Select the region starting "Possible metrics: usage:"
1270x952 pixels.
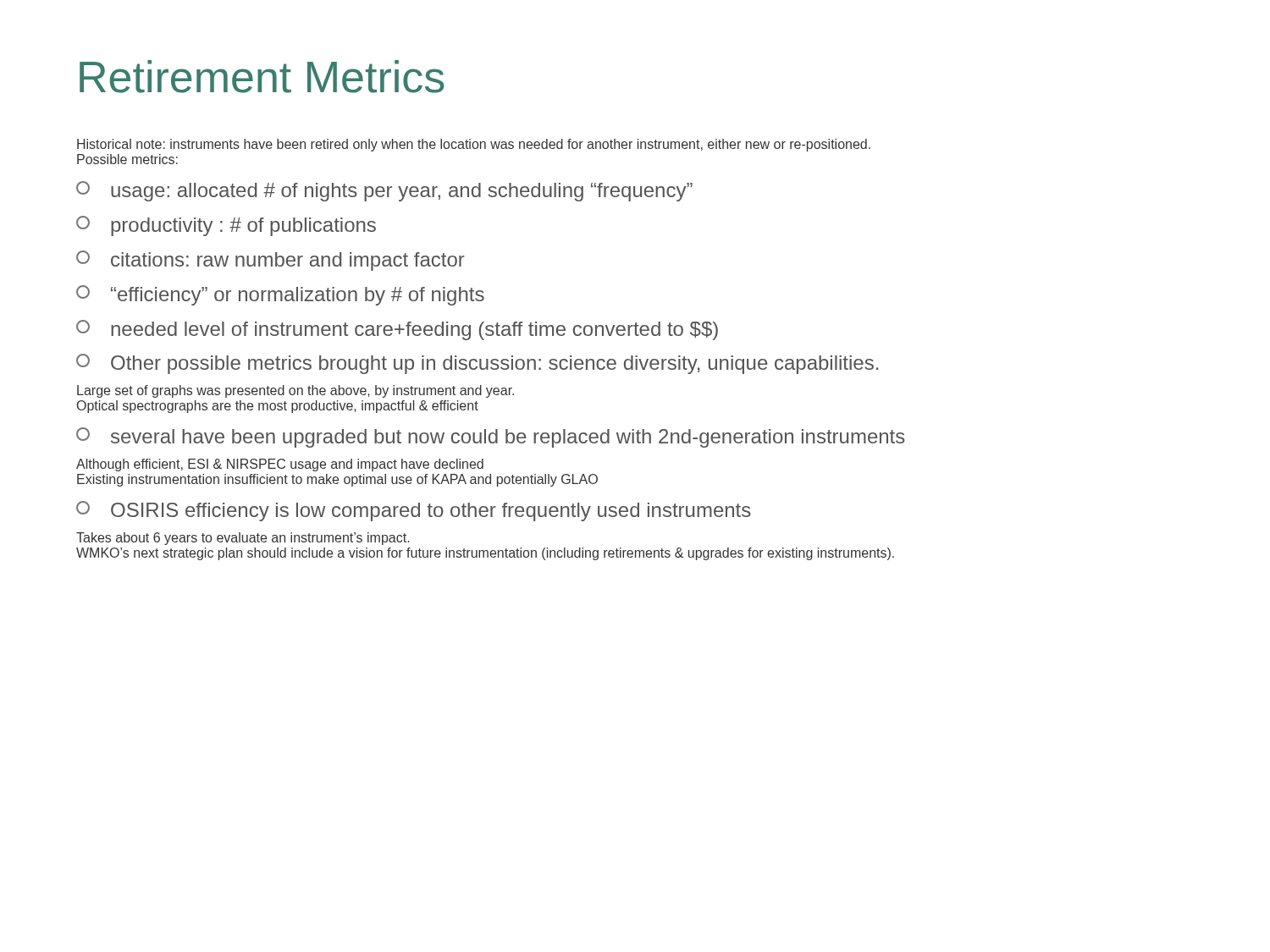[127, 159]
